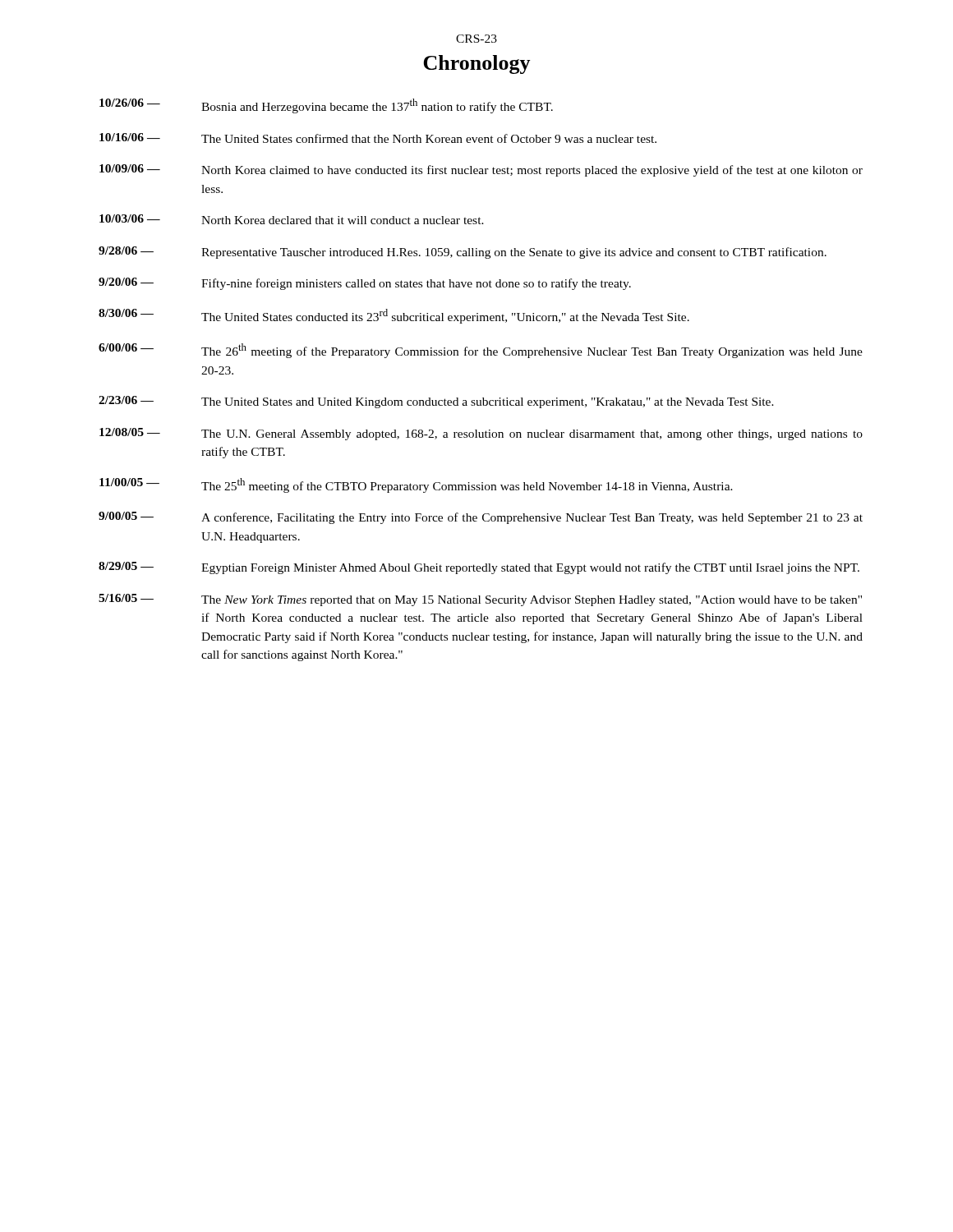Navigate to the block starting "12/08/05 — The"
The height and width of the screenshot is (1232, 953).
pos(481,443)
